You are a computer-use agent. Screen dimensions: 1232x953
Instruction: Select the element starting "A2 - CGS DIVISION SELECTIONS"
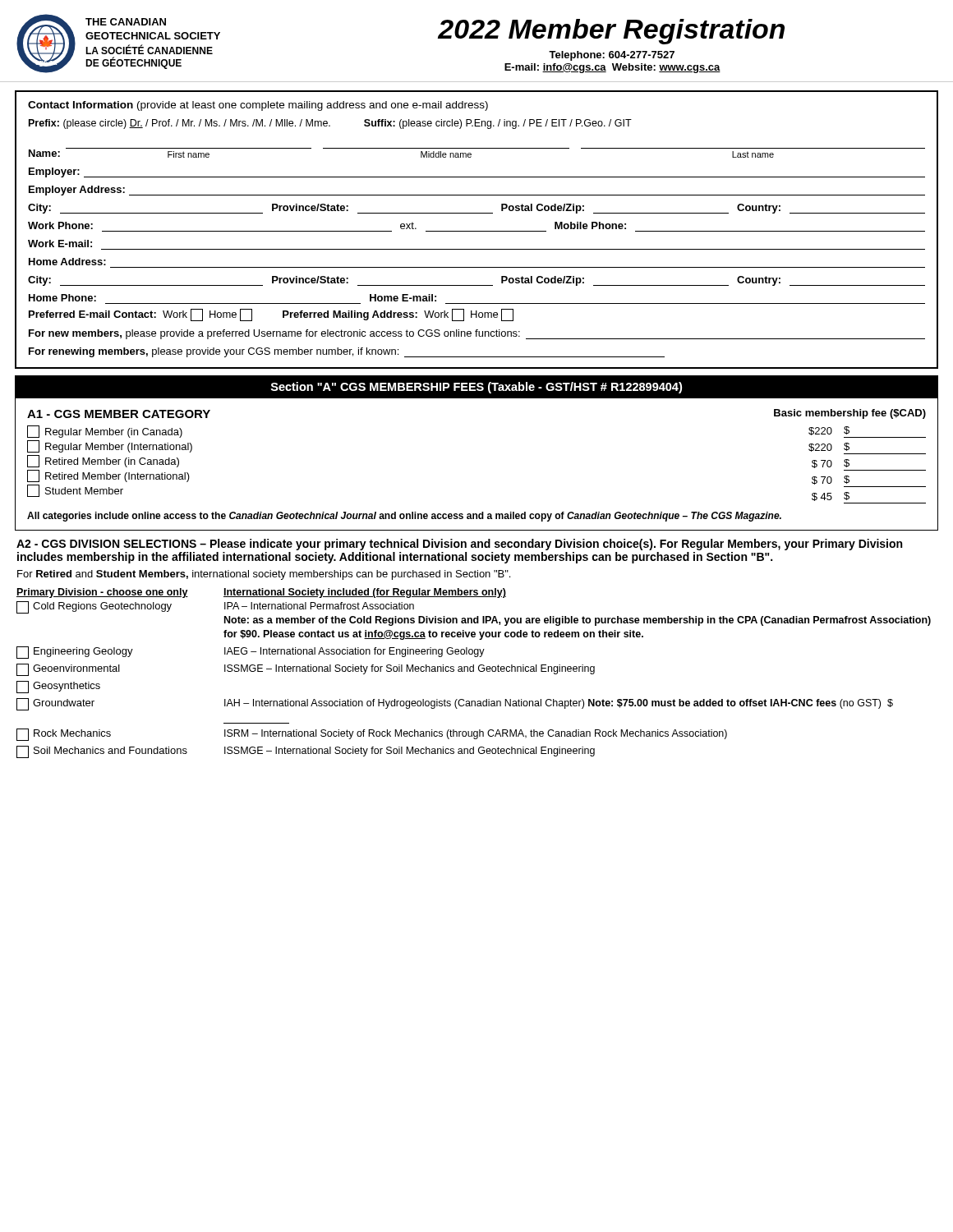[476, 648]
